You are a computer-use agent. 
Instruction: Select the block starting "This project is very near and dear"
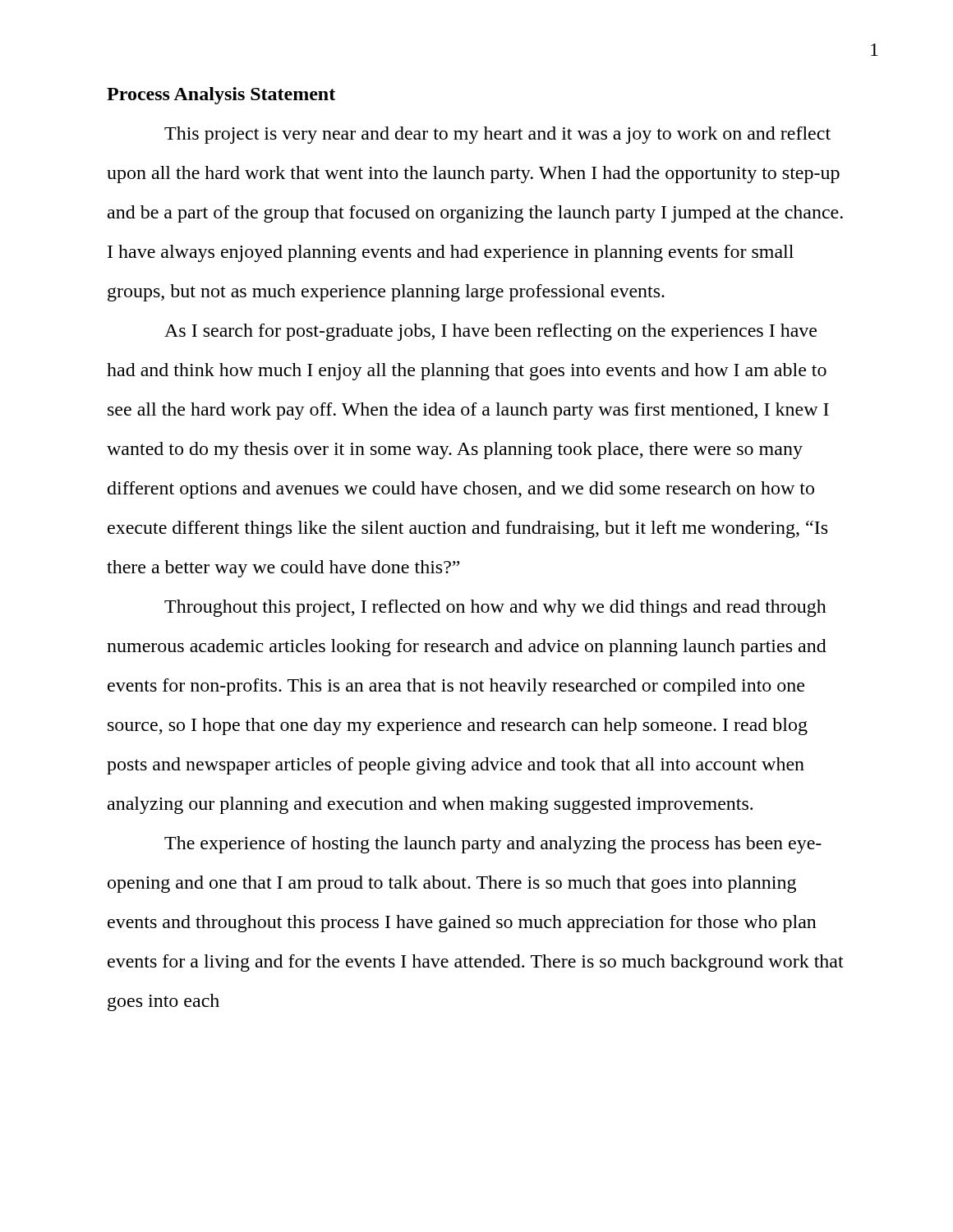(x=475, y=212)
